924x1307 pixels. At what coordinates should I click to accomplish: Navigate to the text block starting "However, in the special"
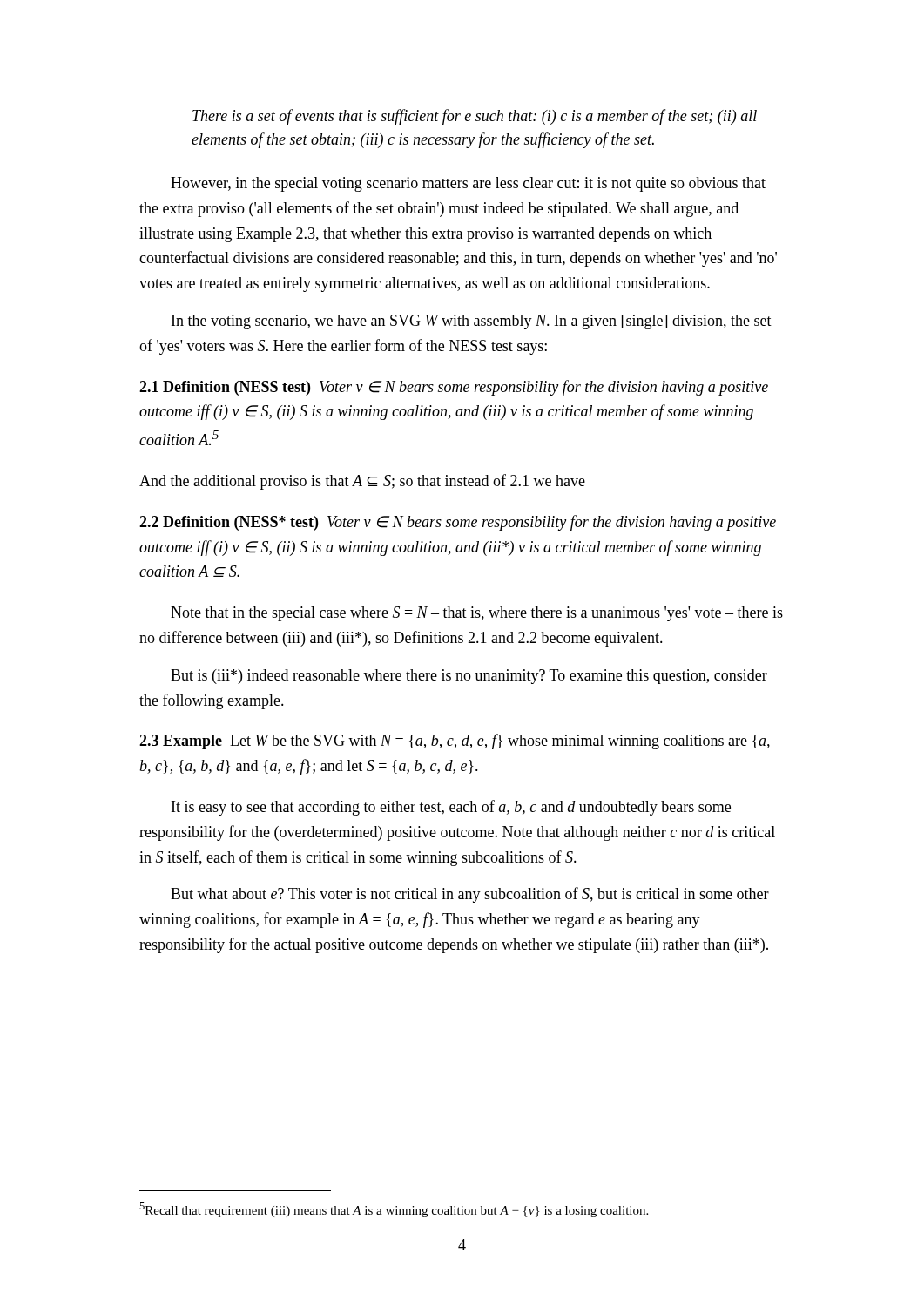click(458, 233)
